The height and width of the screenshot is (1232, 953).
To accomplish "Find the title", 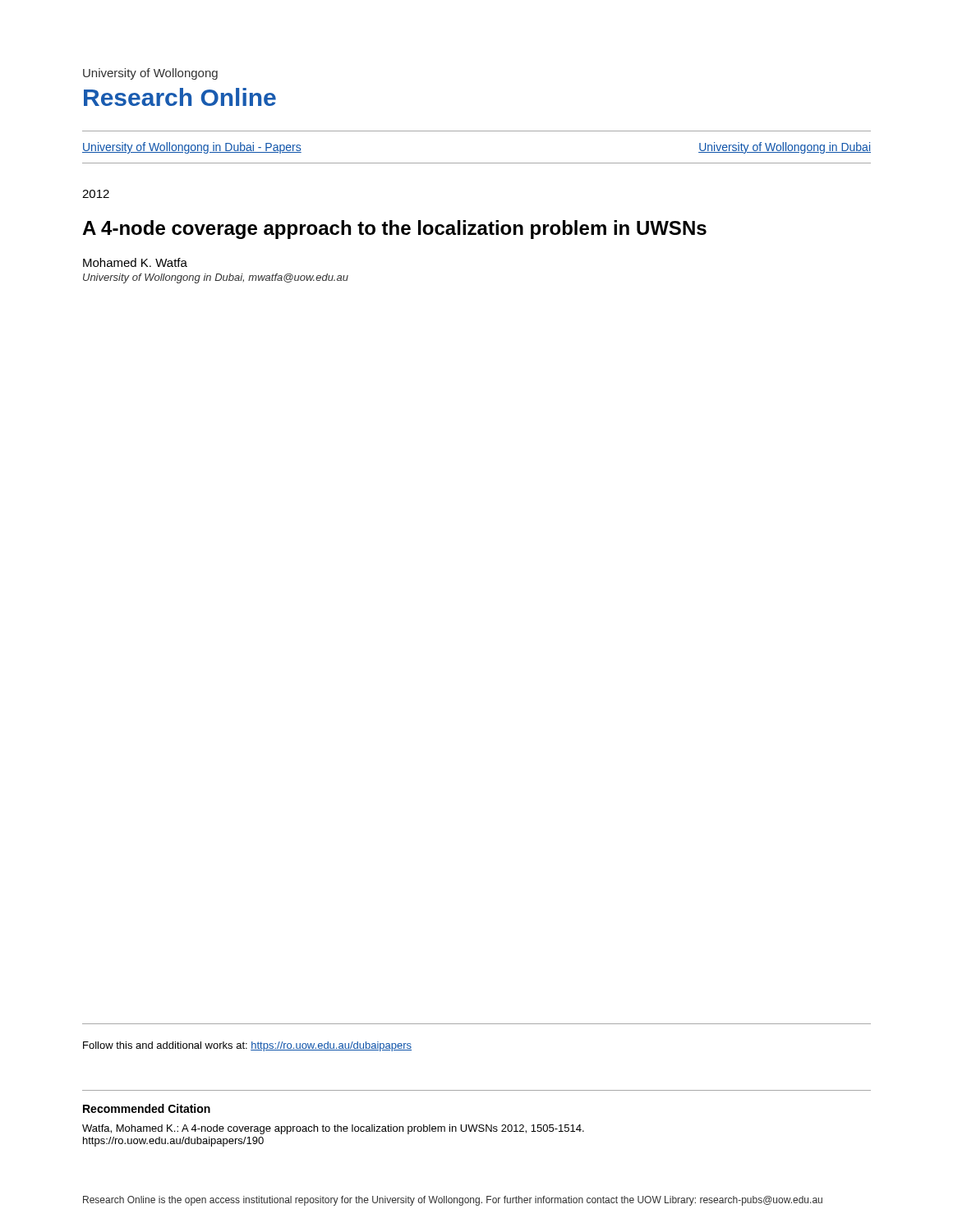I will tap(179, 97).
